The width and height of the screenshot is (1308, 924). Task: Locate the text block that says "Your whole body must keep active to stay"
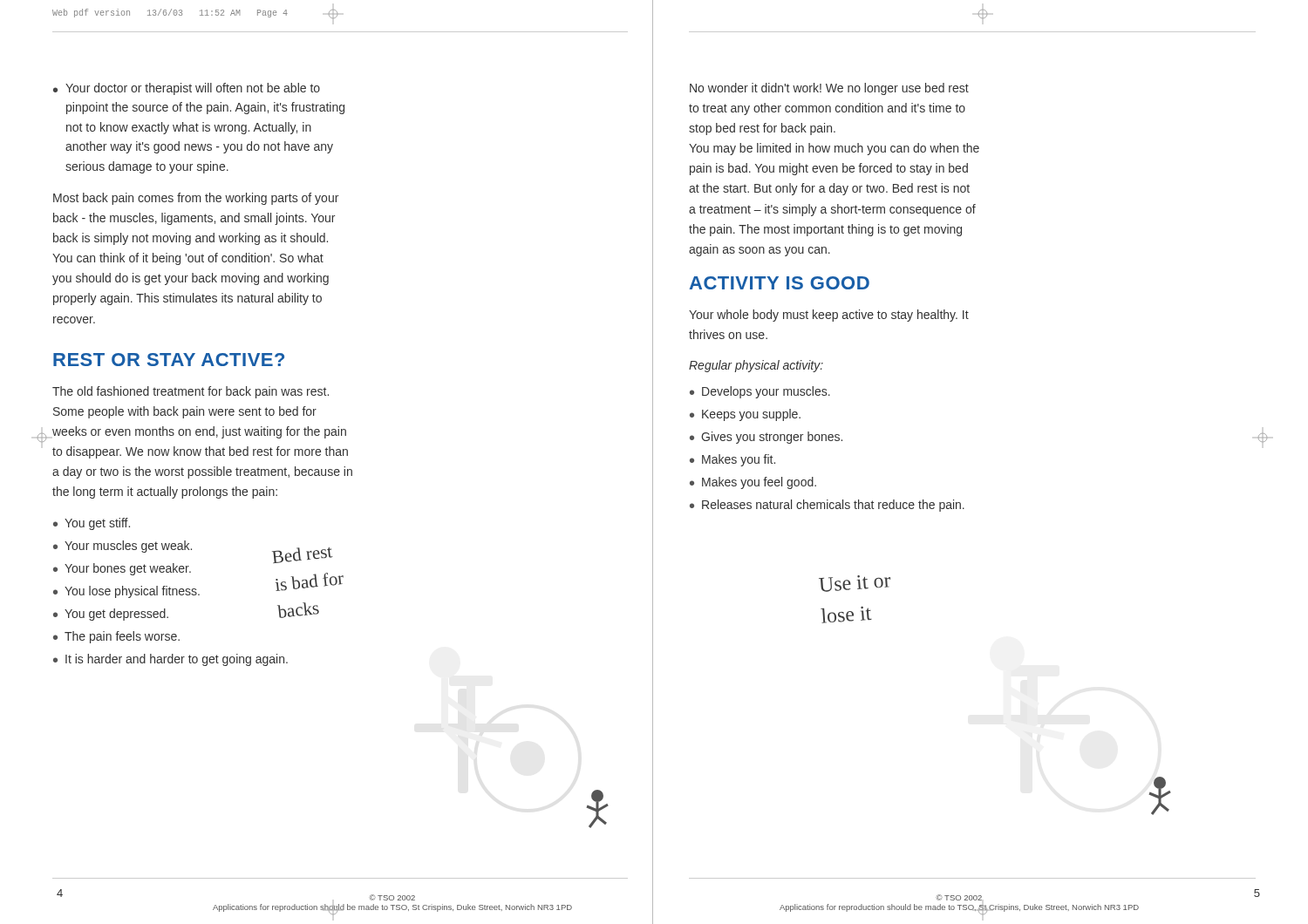click(x=829, y=325)
